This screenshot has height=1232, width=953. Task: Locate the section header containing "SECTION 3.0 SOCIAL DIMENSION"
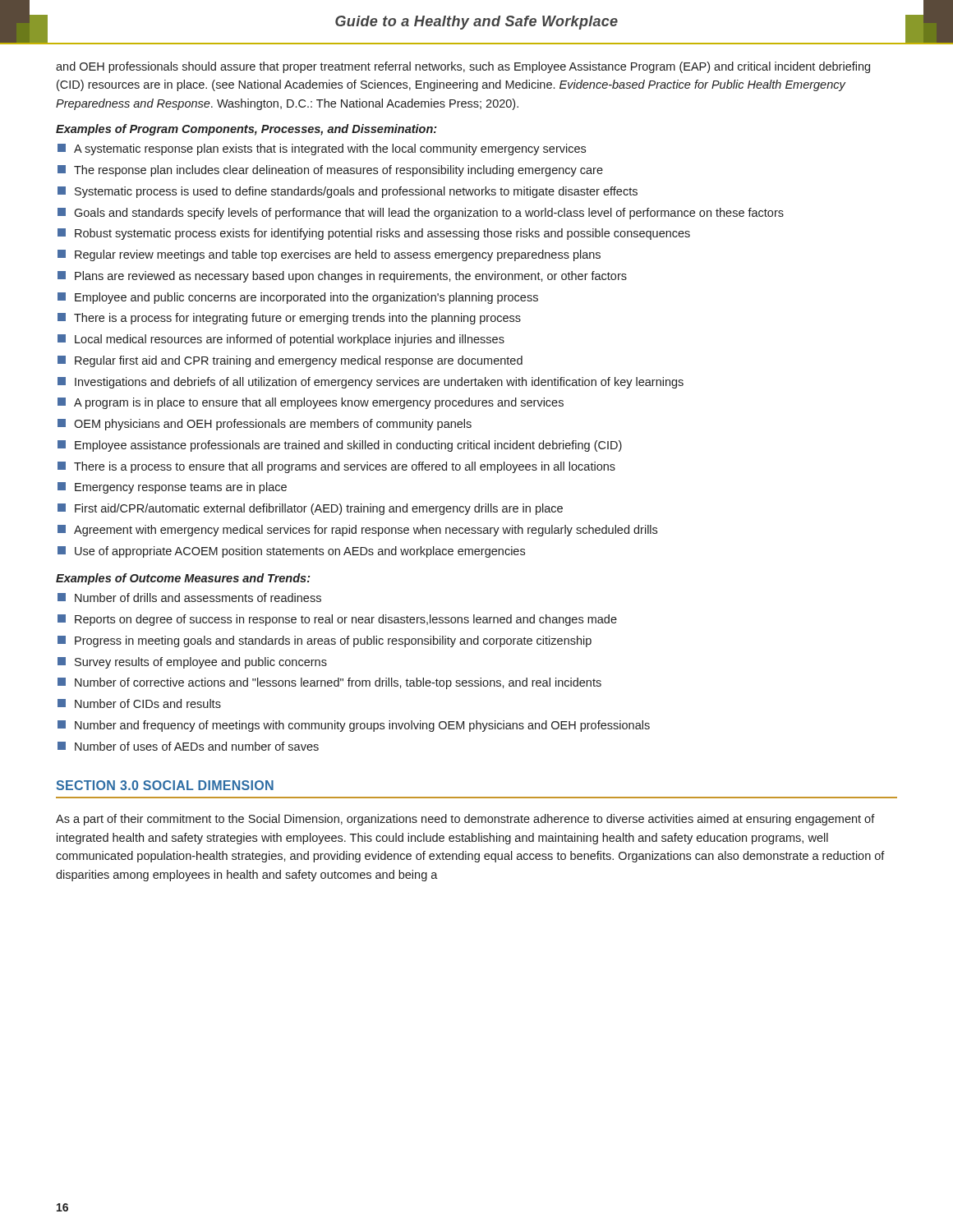165,786
